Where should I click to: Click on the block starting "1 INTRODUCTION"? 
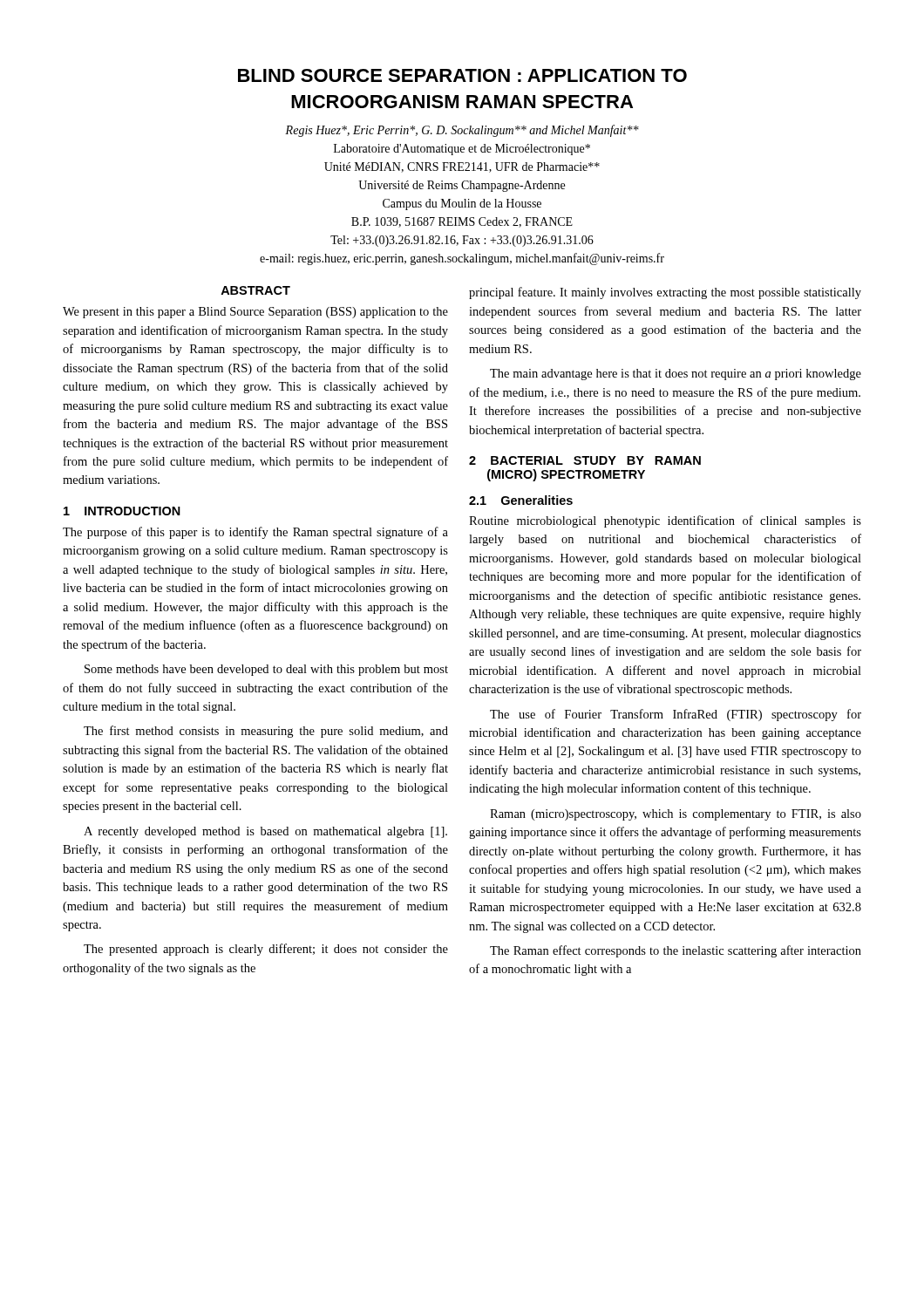122,511
